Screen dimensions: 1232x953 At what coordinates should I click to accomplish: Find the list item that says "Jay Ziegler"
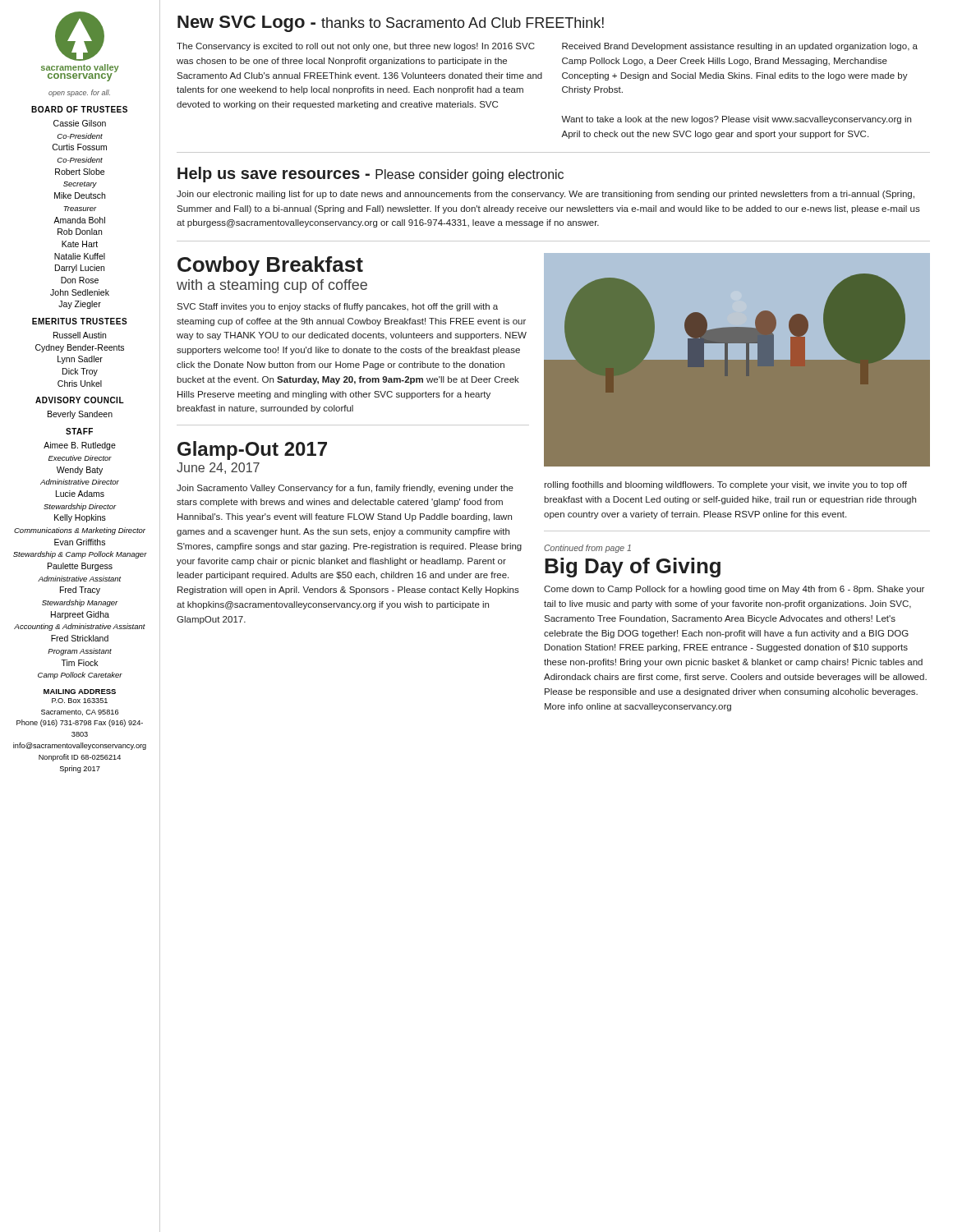[80, 304]
